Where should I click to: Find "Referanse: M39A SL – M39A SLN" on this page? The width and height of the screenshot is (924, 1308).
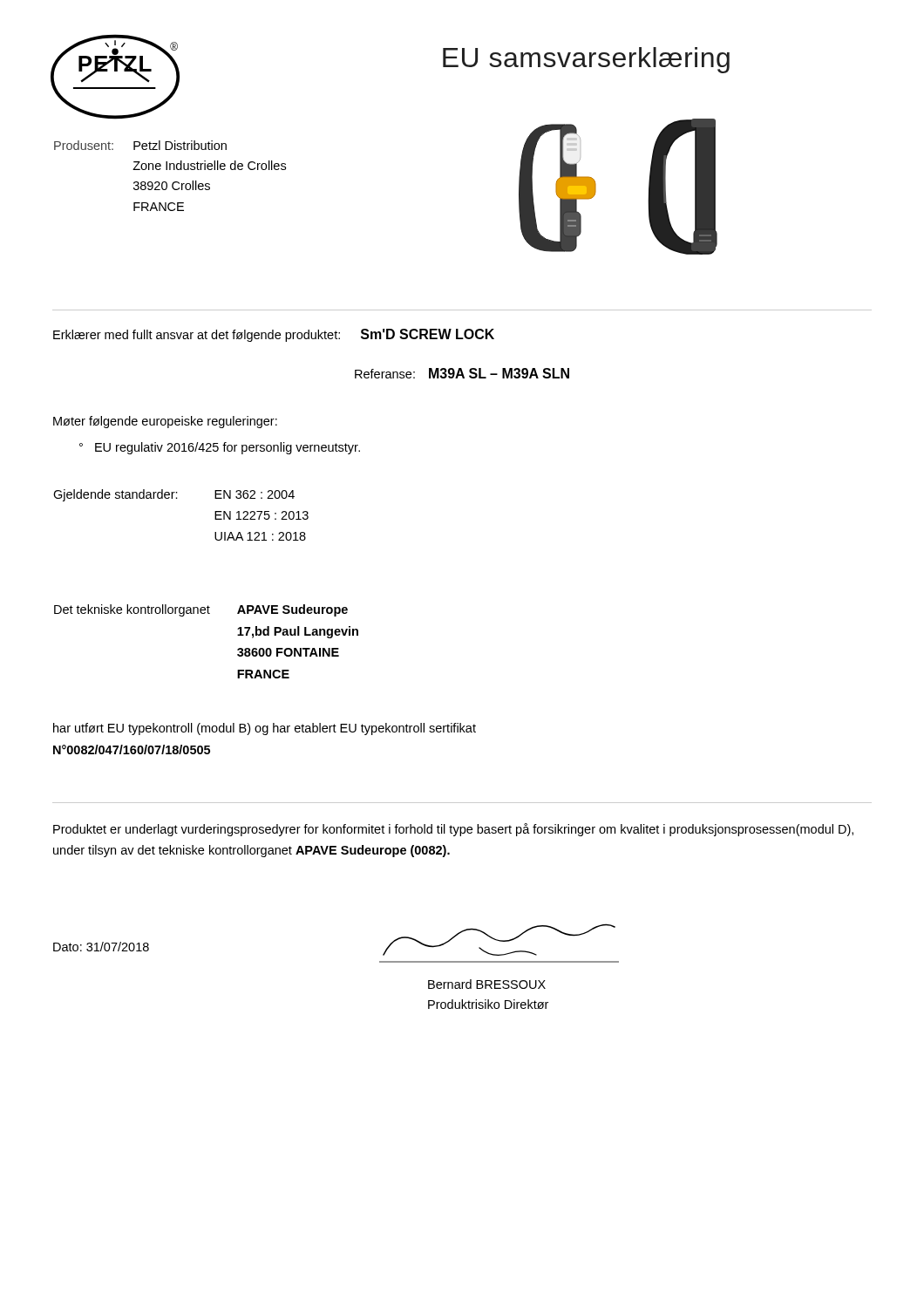click(x=462, y=374)
